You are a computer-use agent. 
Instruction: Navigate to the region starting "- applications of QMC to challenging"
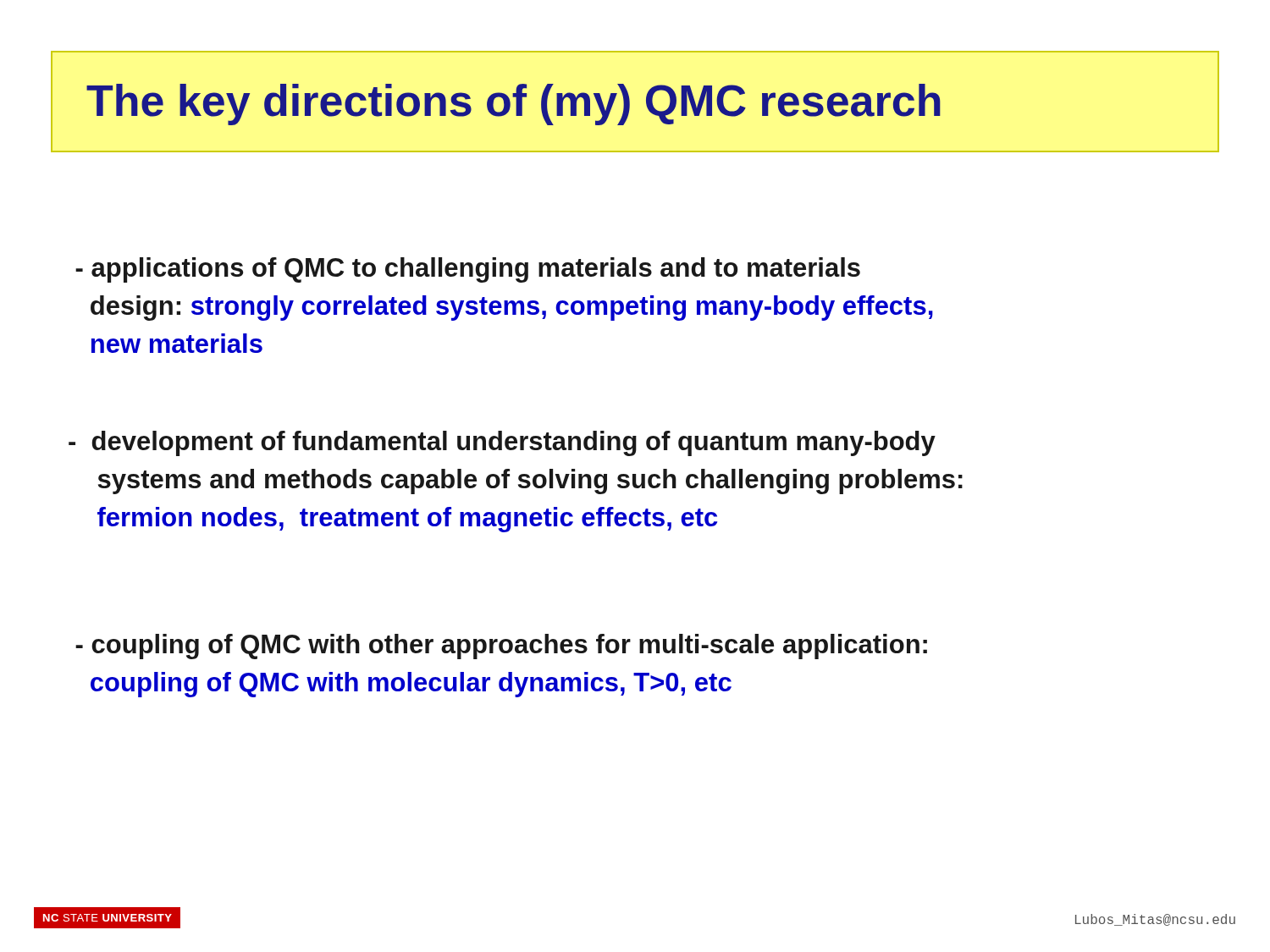(x=635, y=307)
